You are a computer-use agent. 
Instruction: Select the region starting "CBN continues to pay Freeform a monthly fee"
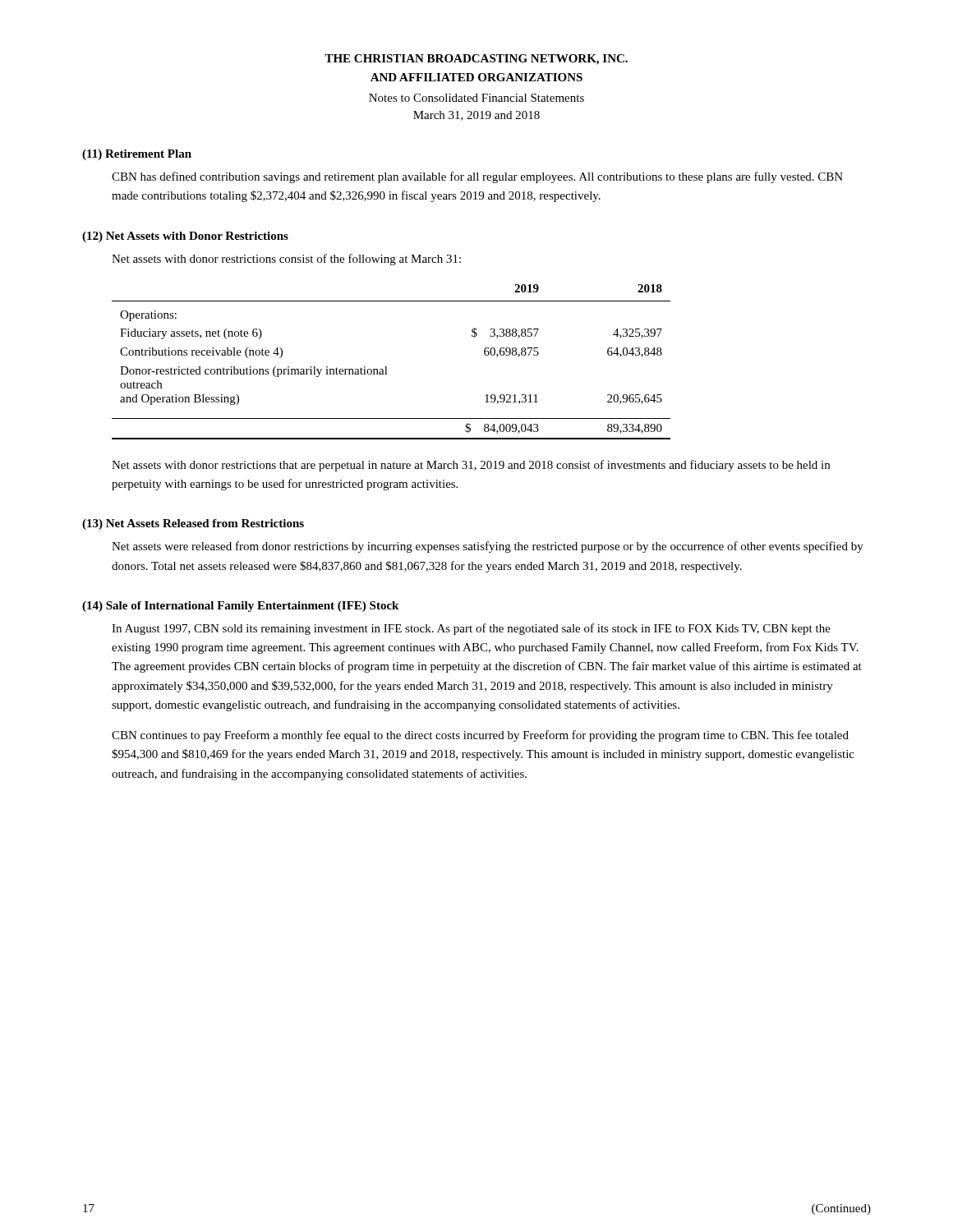pos(483,754)
